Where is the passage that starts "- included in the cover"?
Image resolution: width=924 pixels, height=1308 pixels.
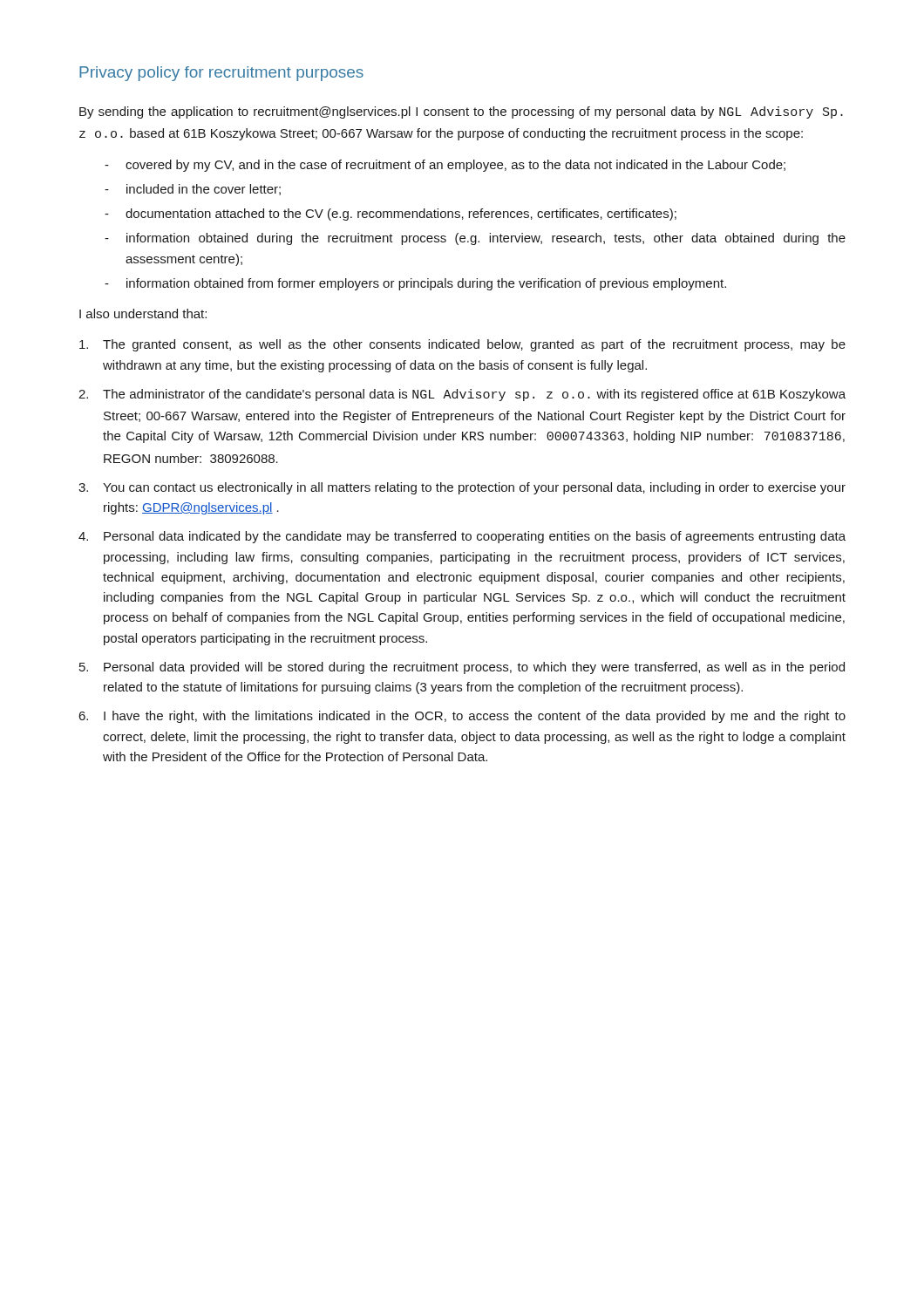coord(193,190)
